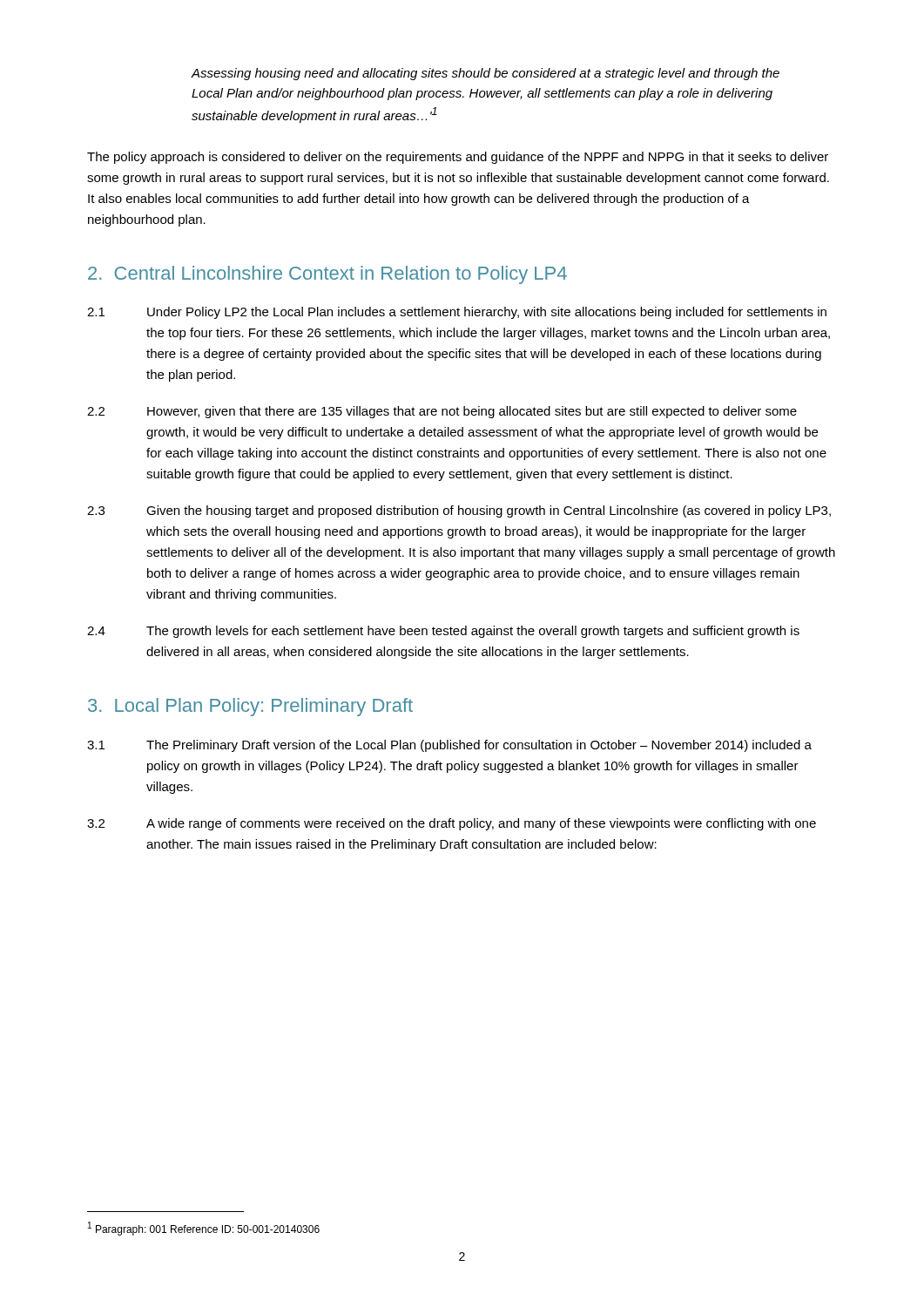Click on the text block with the text "1 The Preliminary Draft"
924x1307 pixels.
tap(462, 766)
